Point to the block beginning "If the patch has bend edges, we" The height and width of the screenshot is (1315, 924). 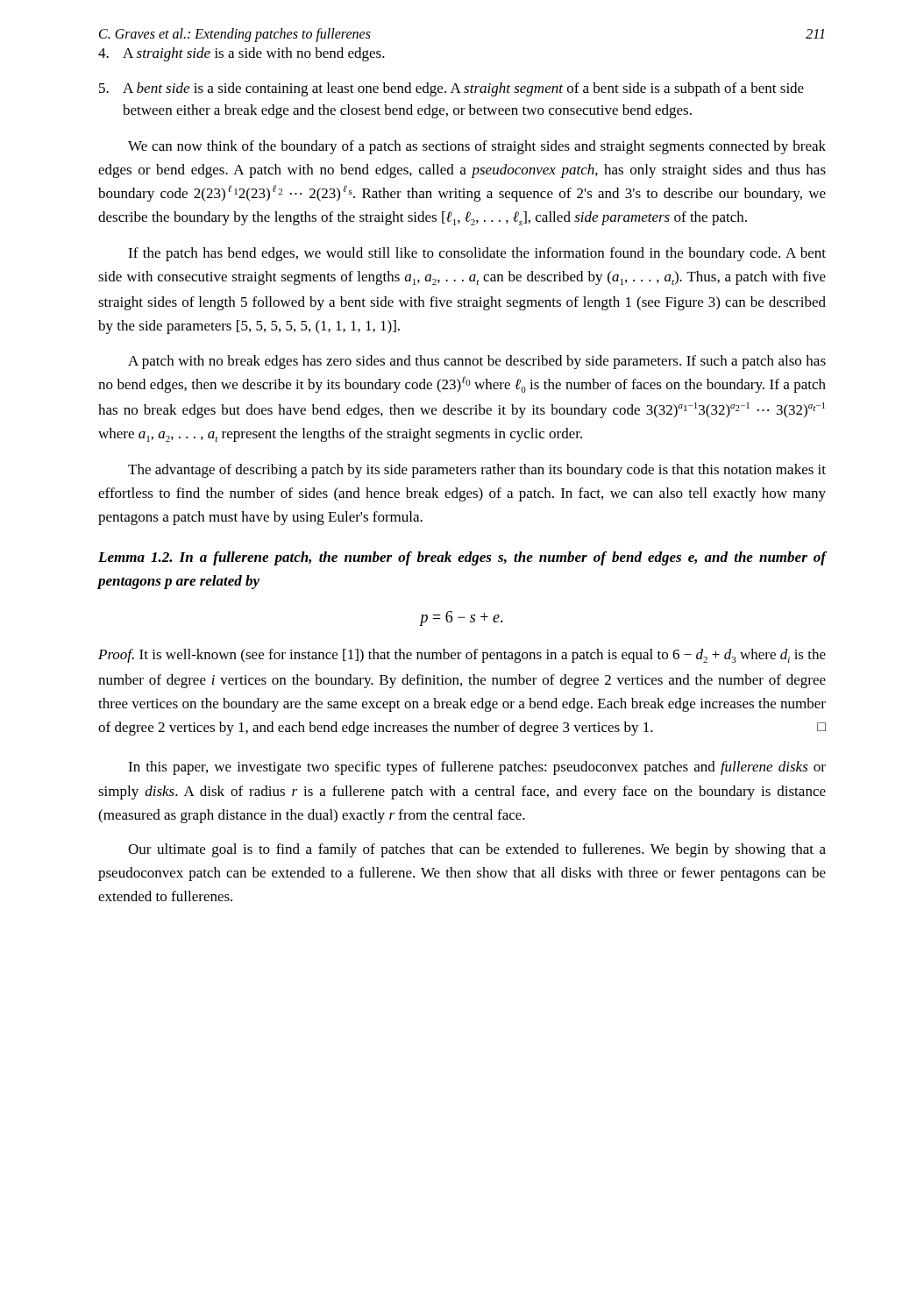(x=462, y=290)
